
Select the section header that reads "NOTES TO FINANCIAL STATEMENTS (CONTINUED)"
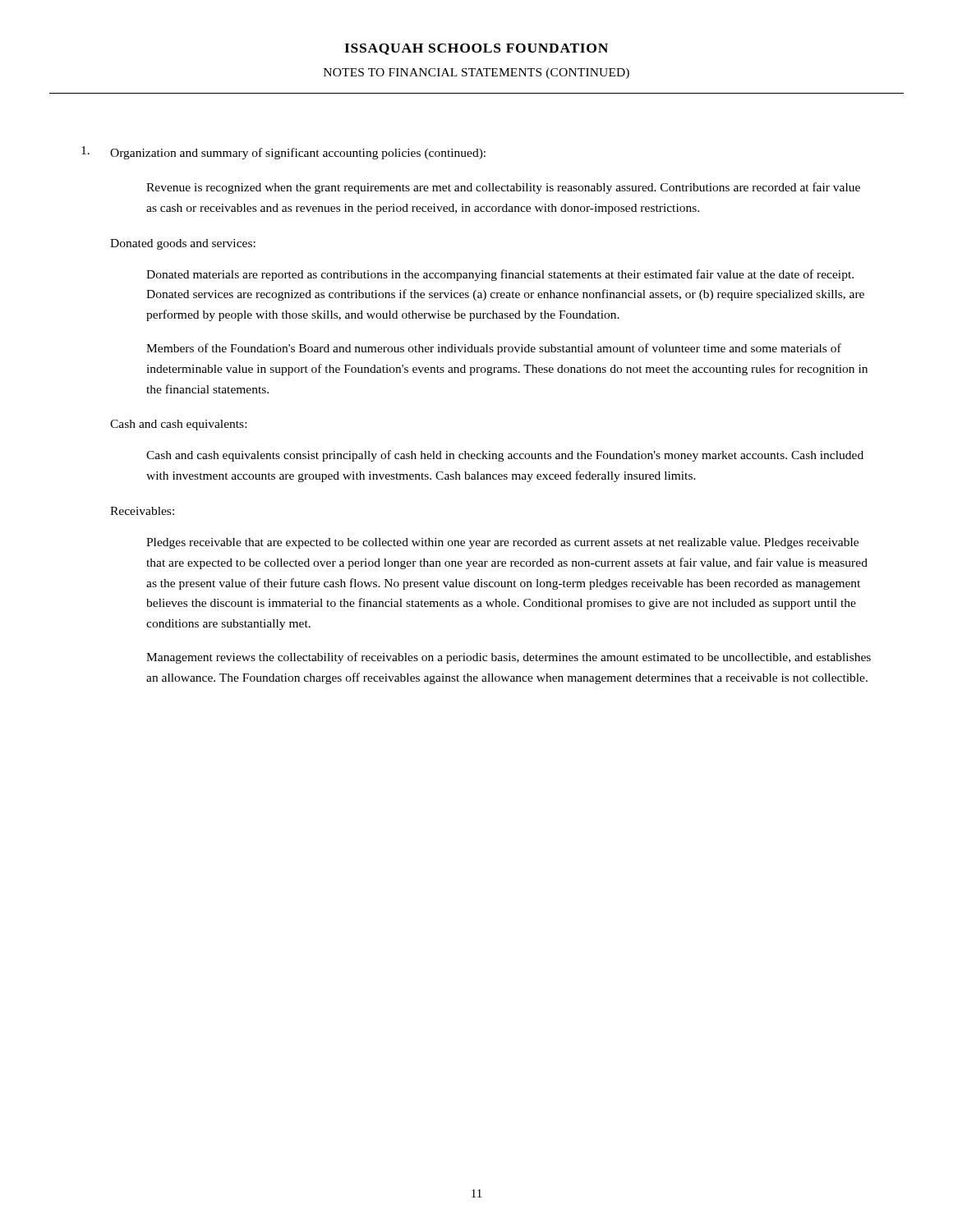[x=476, y=72]
